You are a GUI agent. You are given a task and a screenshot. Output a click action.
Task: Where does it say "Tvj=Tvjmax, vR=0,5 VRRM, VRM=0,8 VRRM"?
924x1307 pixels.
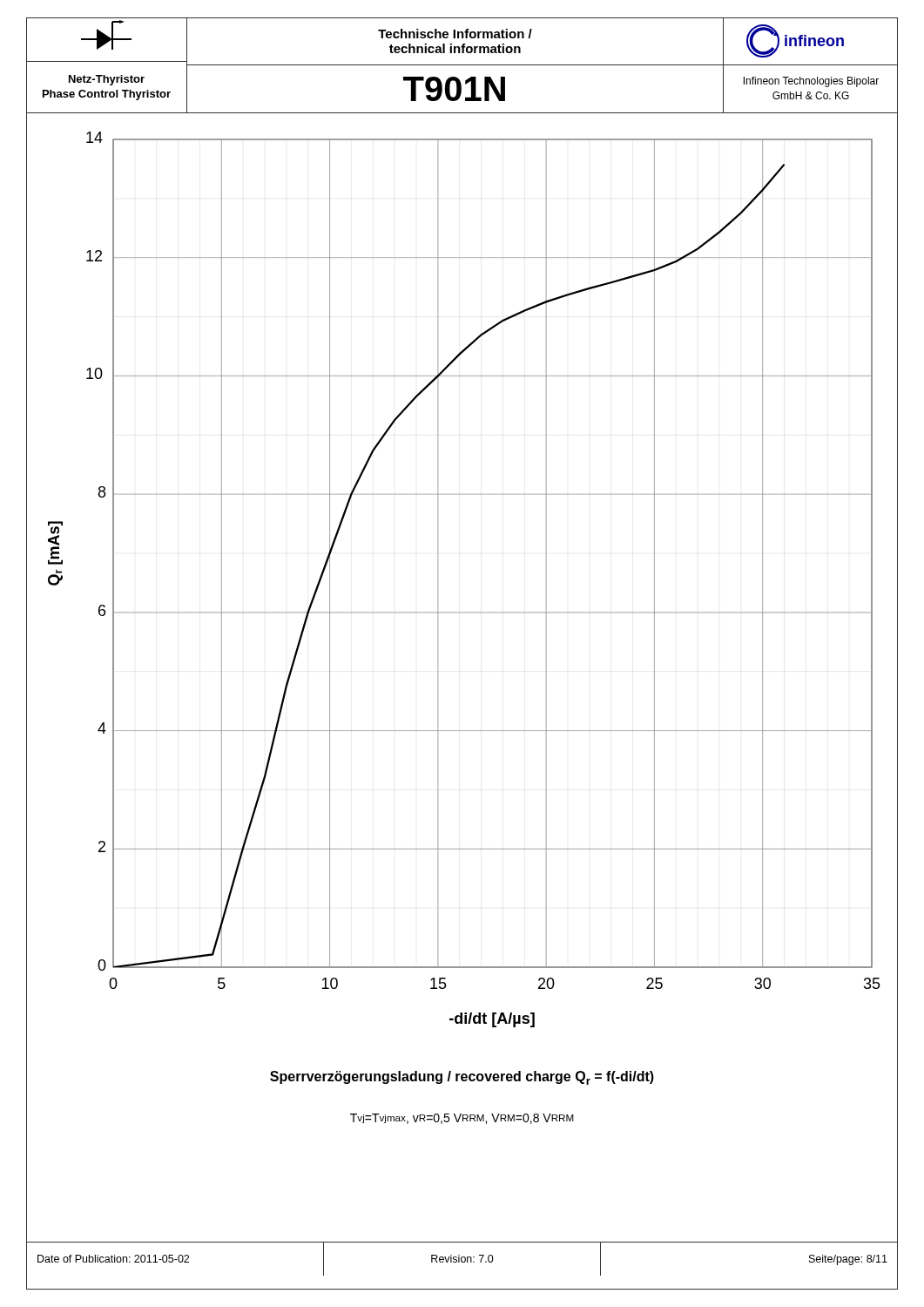click(462, 1117)
